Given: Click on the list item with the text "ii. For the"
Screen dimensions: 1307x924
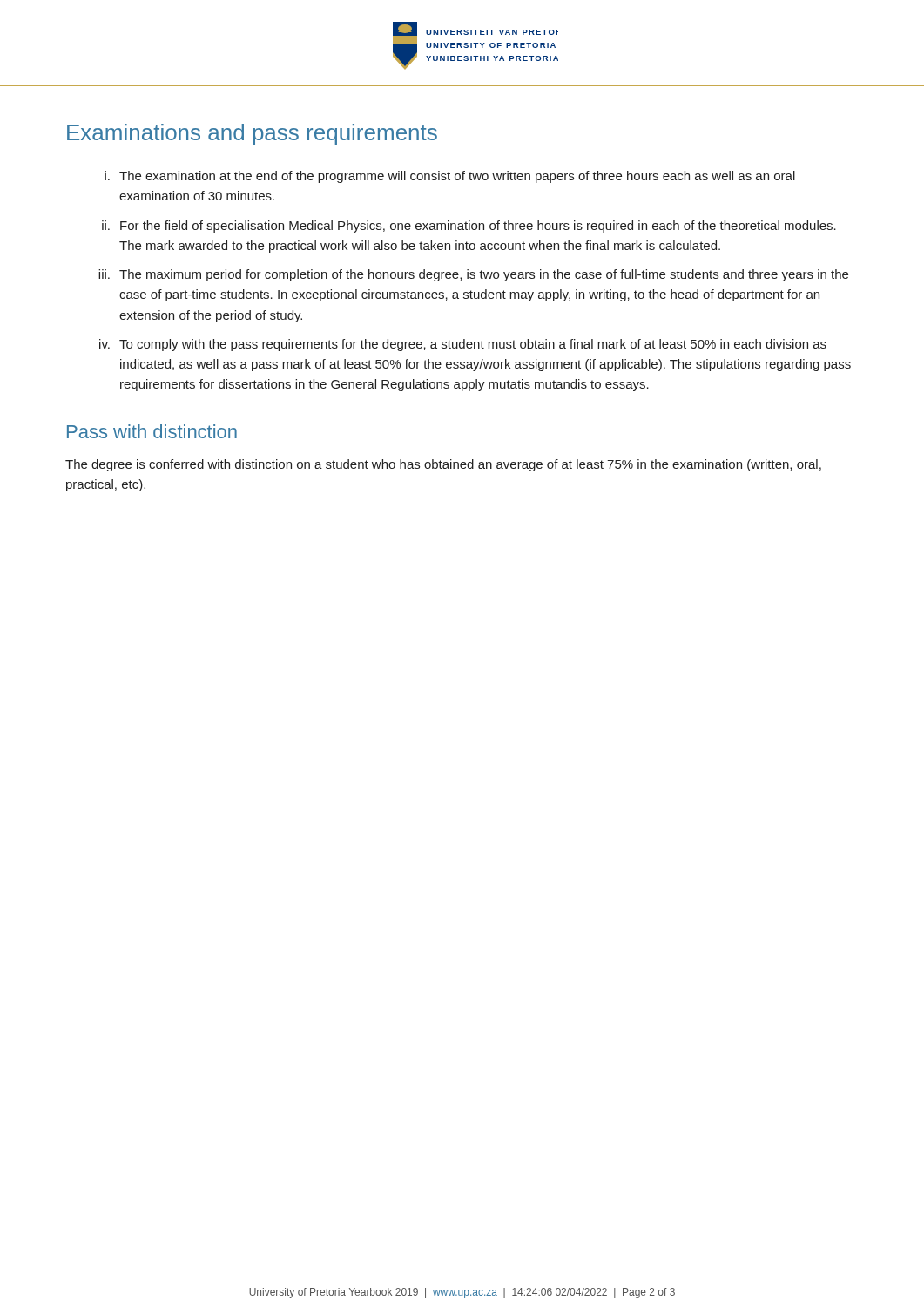Looking at the screenshot, I should tap(462, 235).
